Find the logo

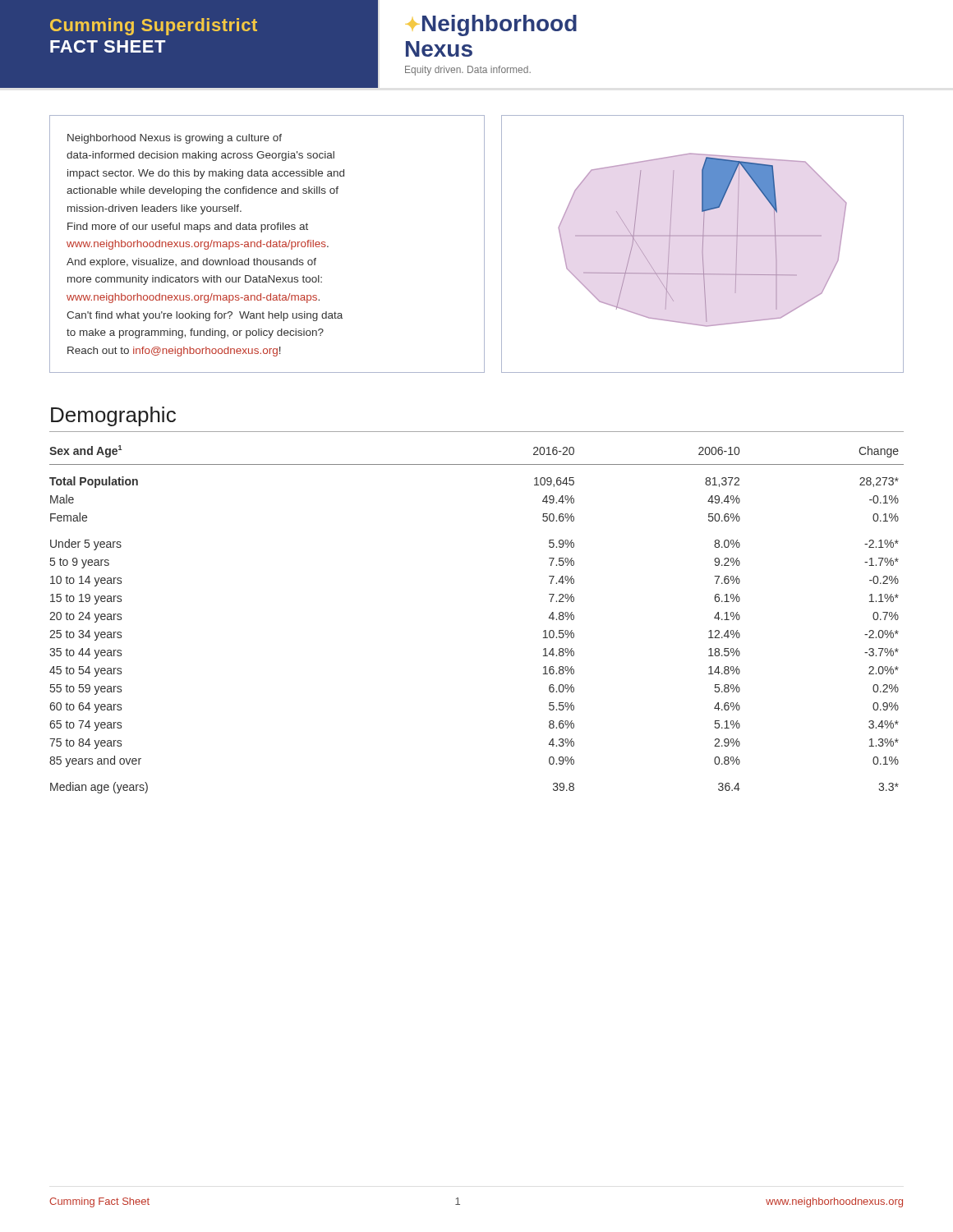[491, 43]
